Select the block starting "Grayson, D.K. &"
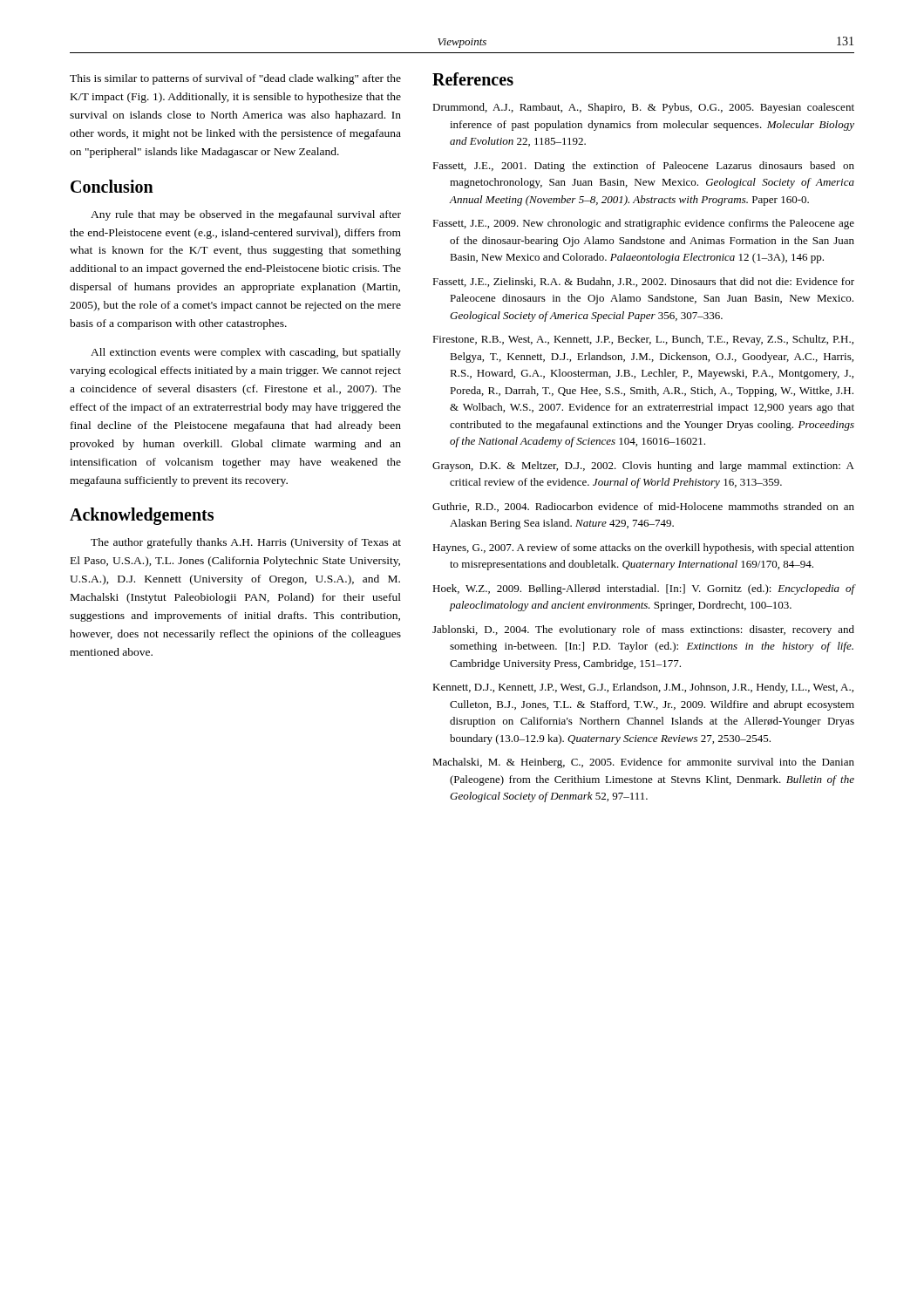This screenshot has width=924, height=1308. tap(643, 473)
